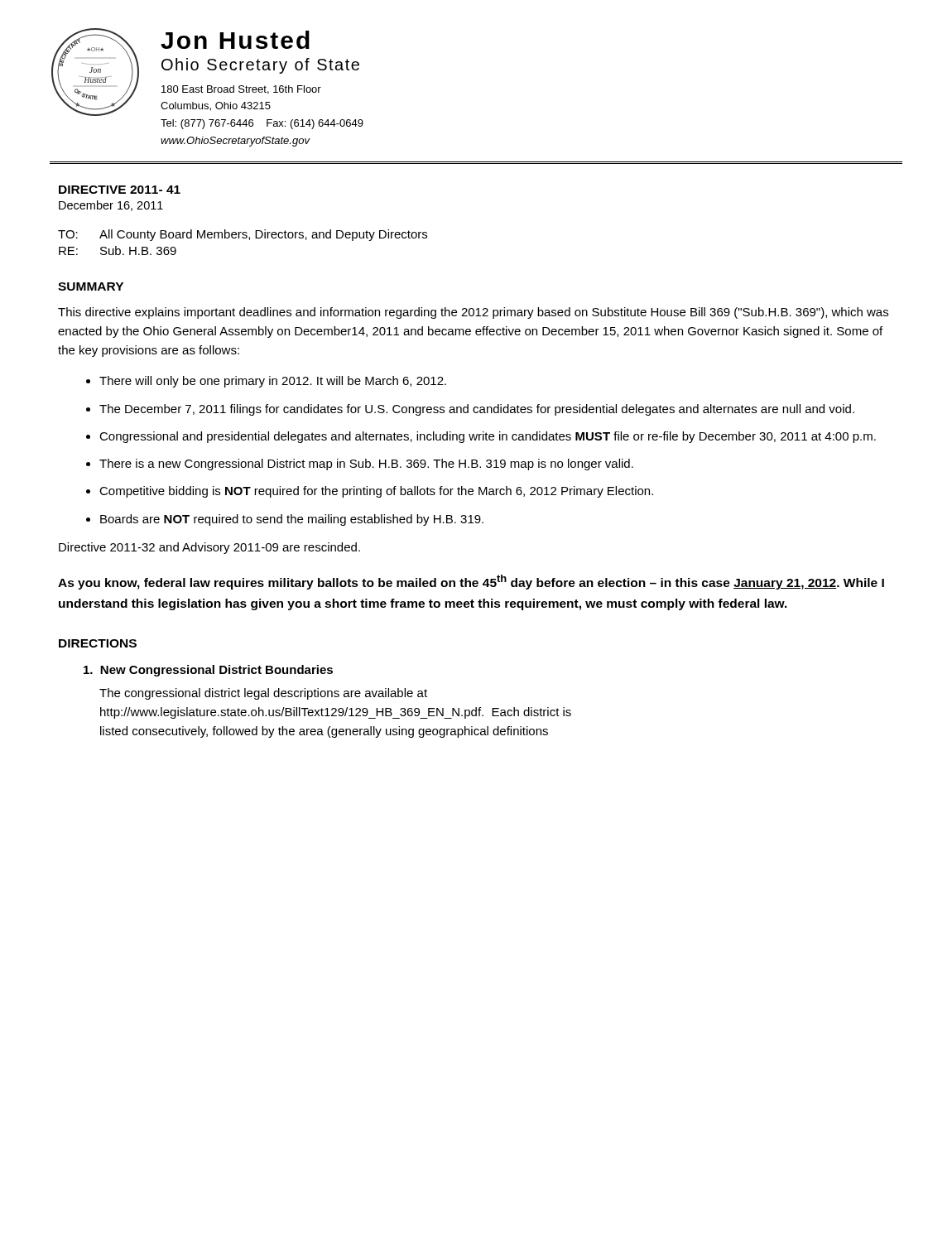
Task: Find the text starting "There is a"
Action: tap(367, 463)
